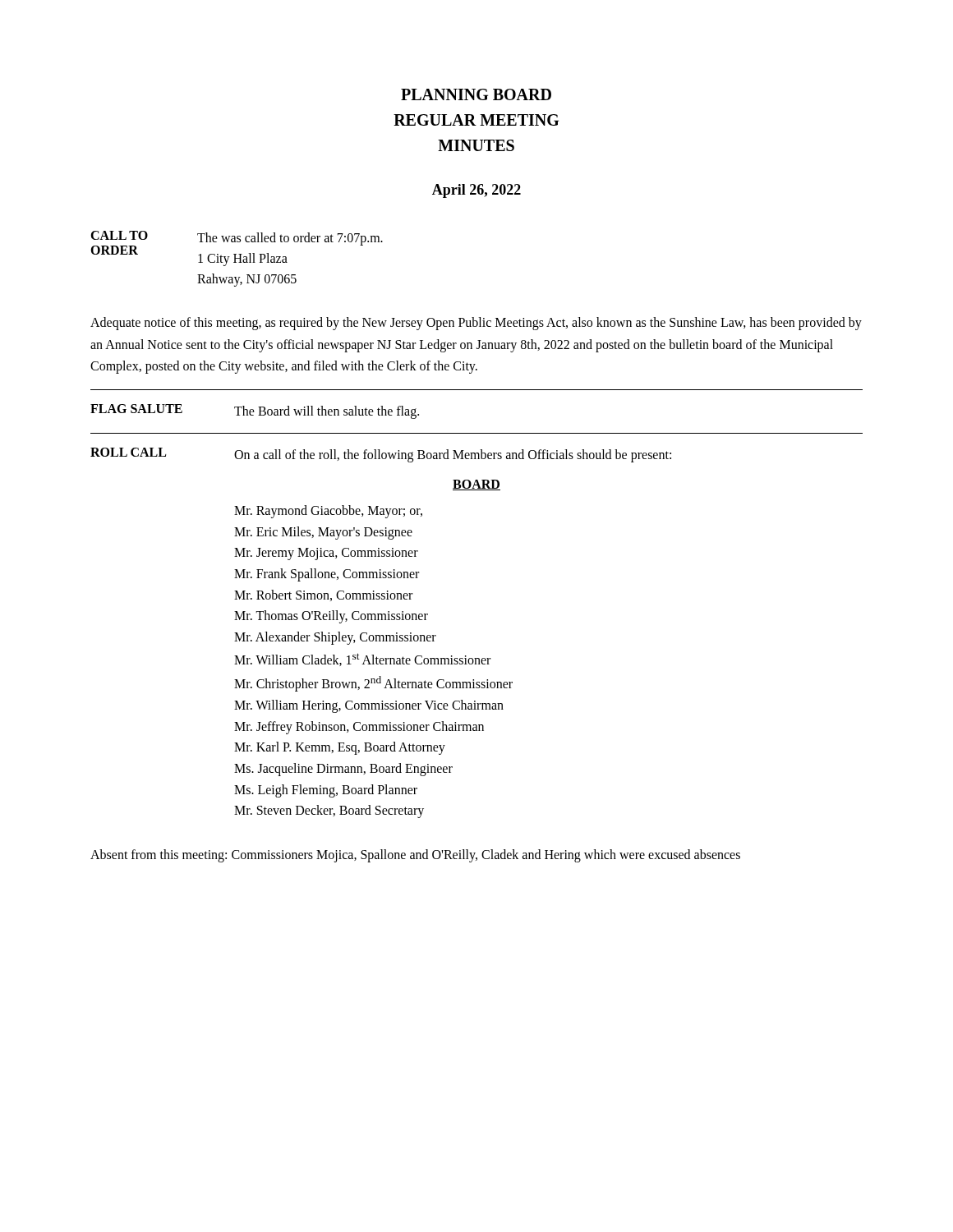Navigate to the passage starting "Mr. Eric Miles, Mayor's Designee"
The width and height of the screenshot is (953, 1232).
pyautogui.click(x=323, y=532)
